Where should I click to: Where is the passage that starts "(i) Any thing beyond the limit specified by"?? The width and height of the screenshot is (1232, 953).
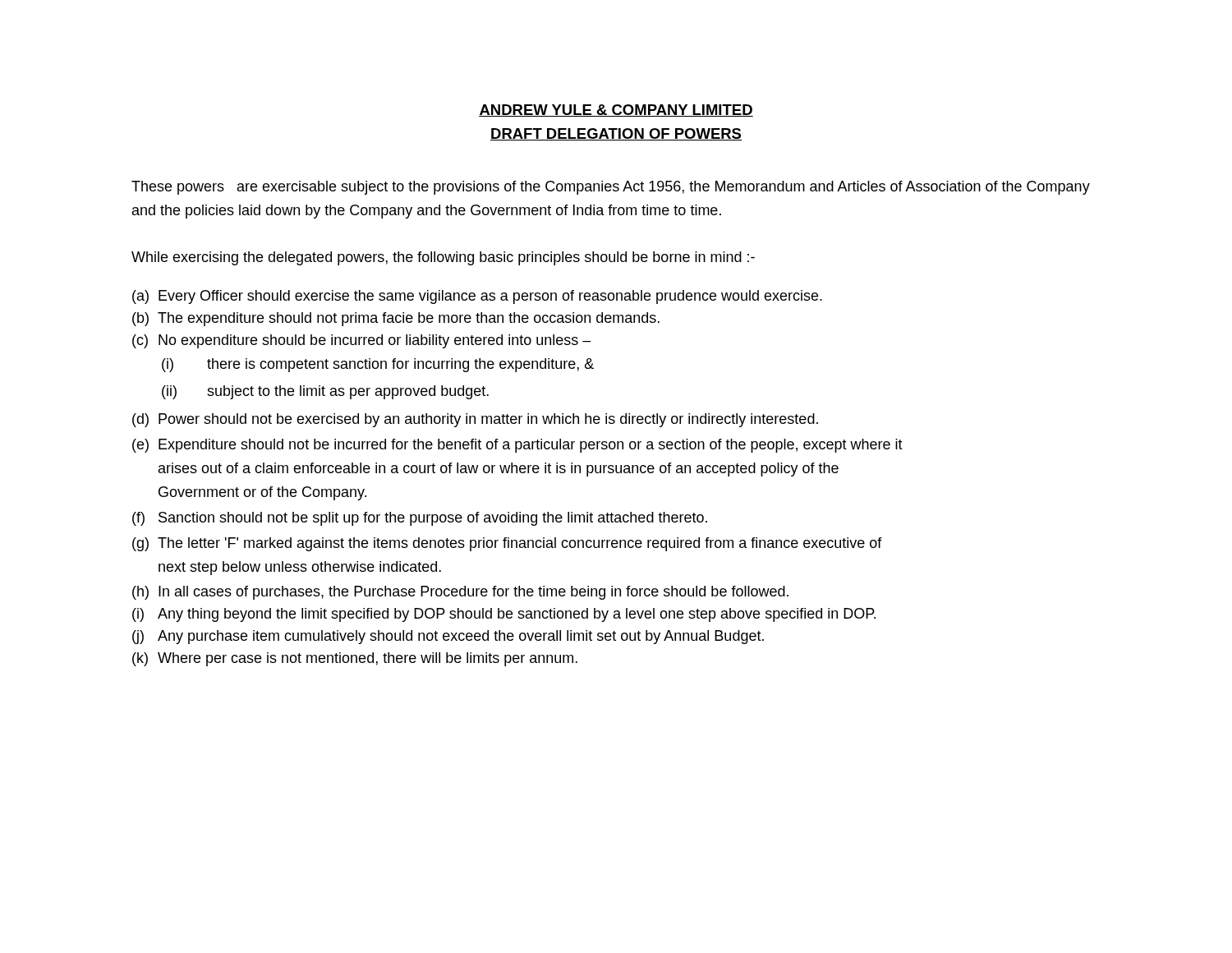(616, 614)
